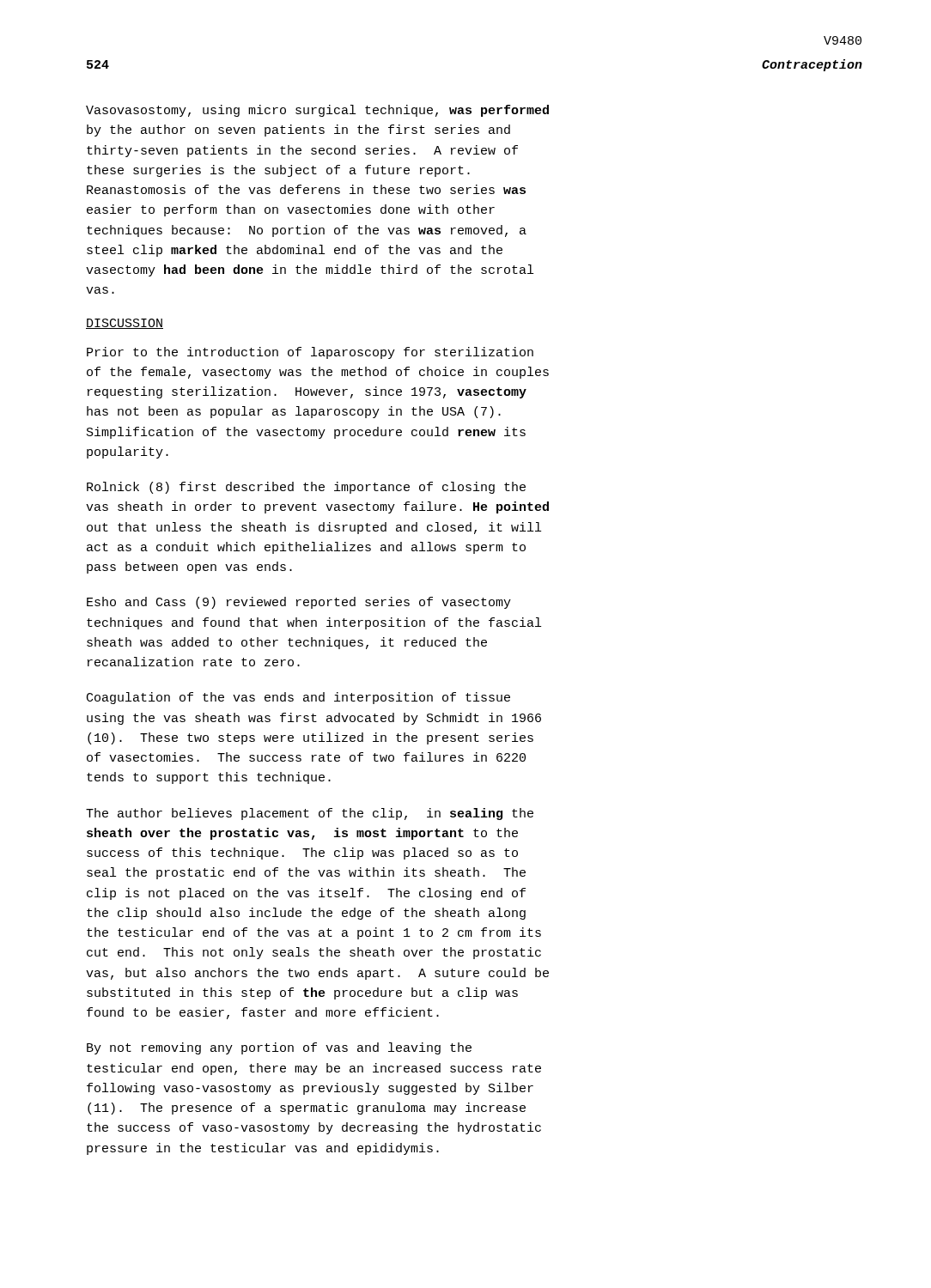Point to the text block starting "Esho and Cass (9)"

click(x=314, y=633)
